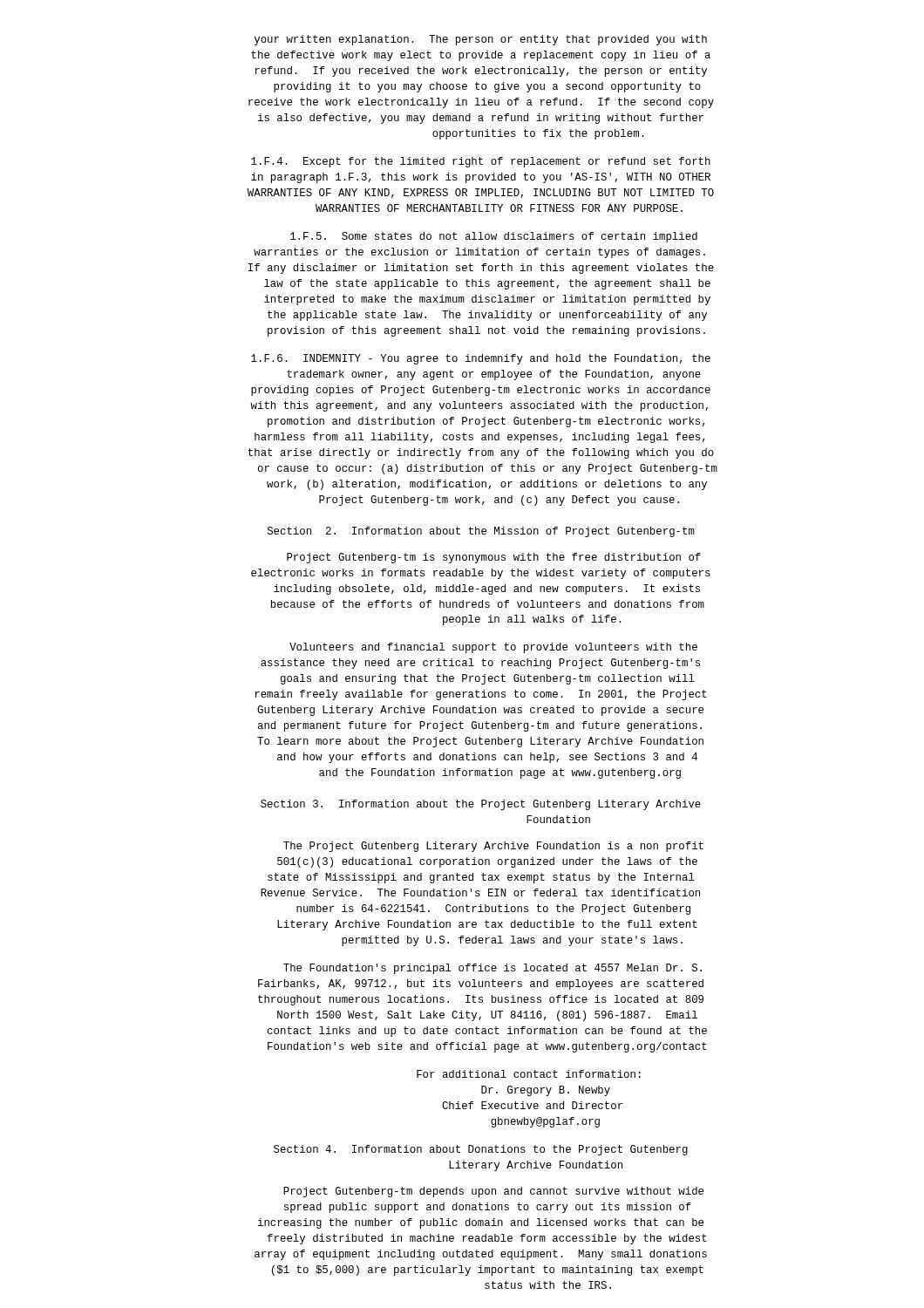Locate the block of text that opens with "For additional contact"
This screenshot has width=924, height=1308.
coord(481,1099)
